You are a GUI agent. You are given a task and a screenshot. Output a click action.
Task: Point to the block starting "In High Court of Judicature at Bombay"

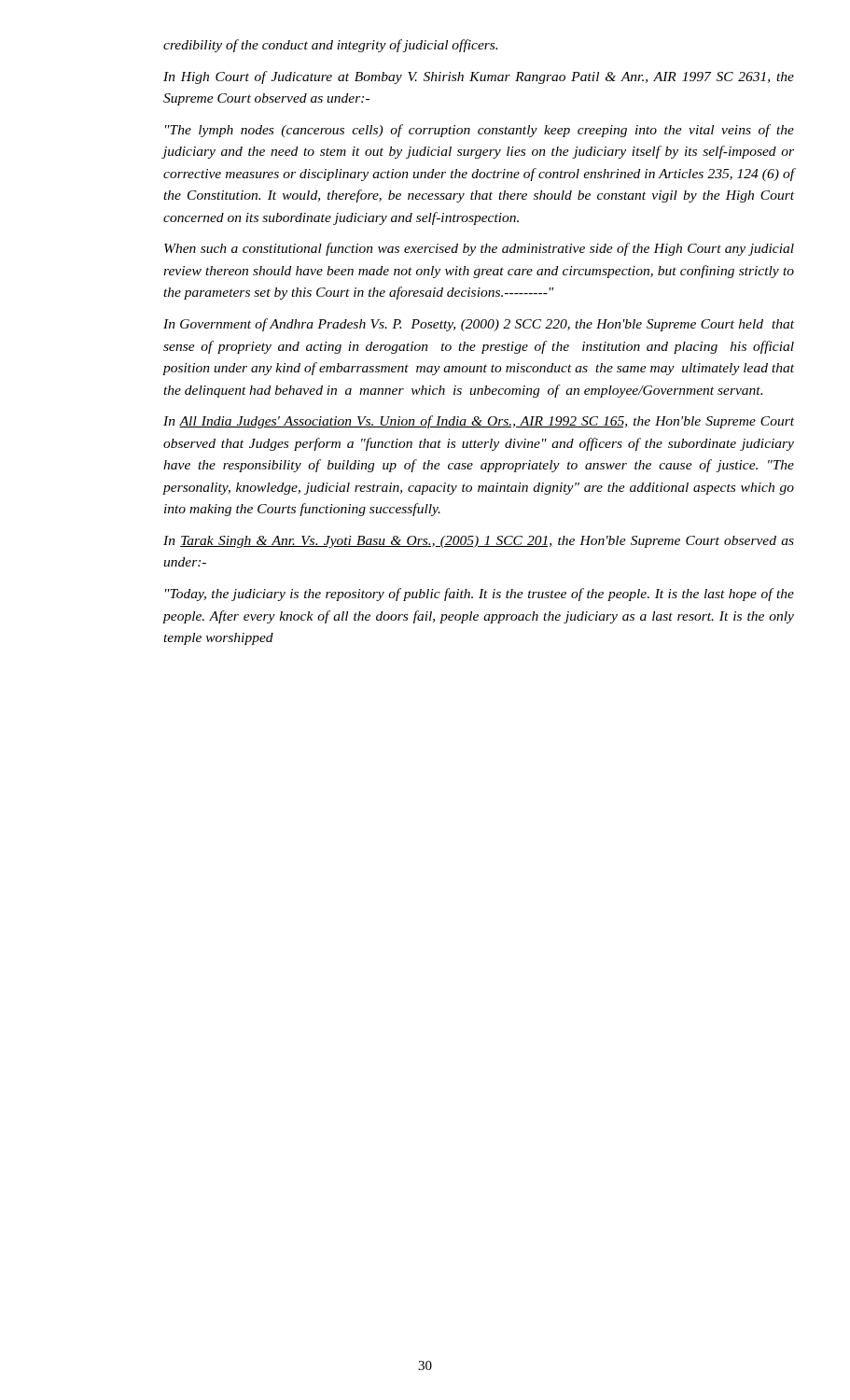479,87
